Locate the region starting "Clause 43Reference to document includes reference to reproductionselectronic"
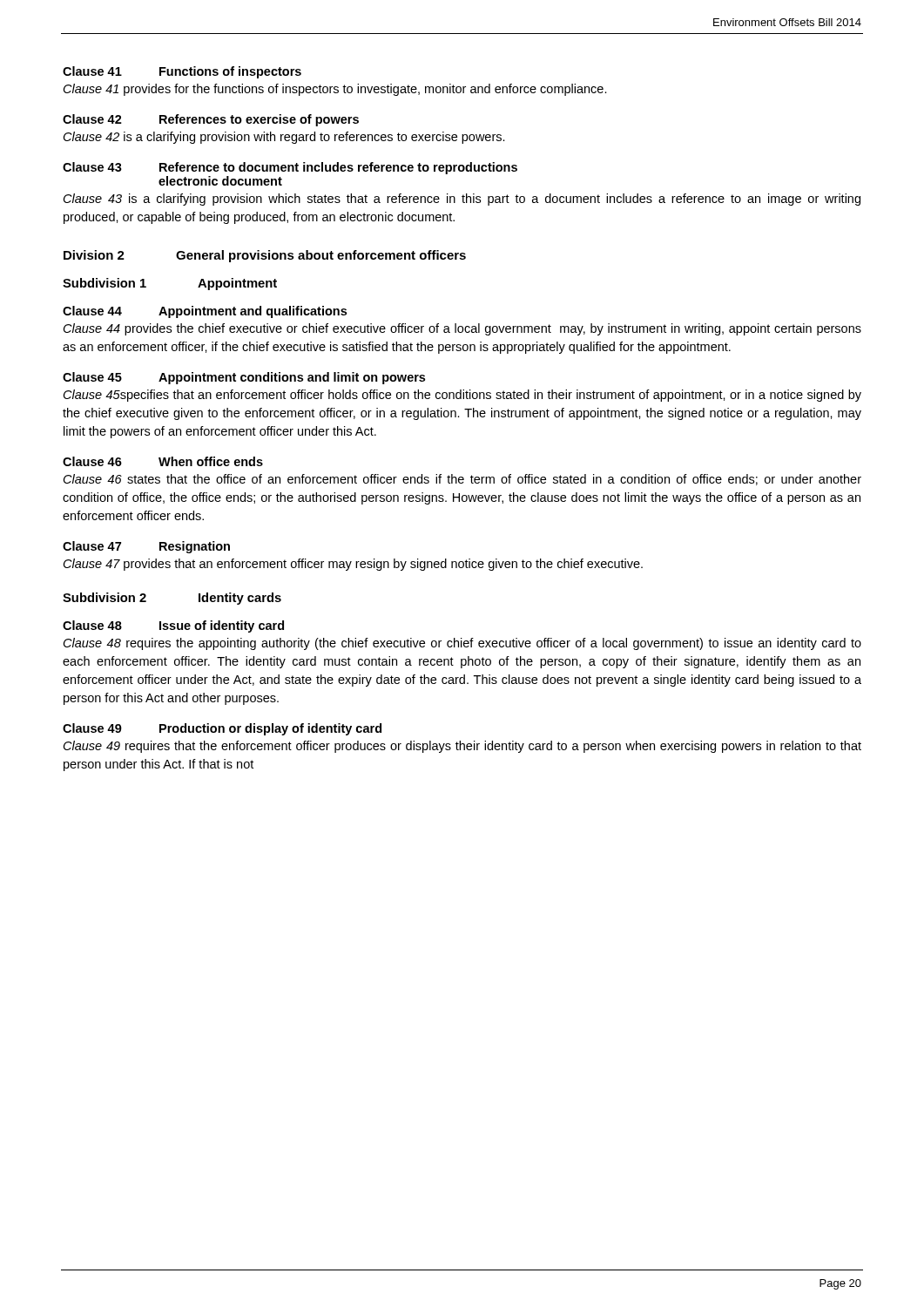This screenshot has height=1307, width=924. (x=462, y=174)
